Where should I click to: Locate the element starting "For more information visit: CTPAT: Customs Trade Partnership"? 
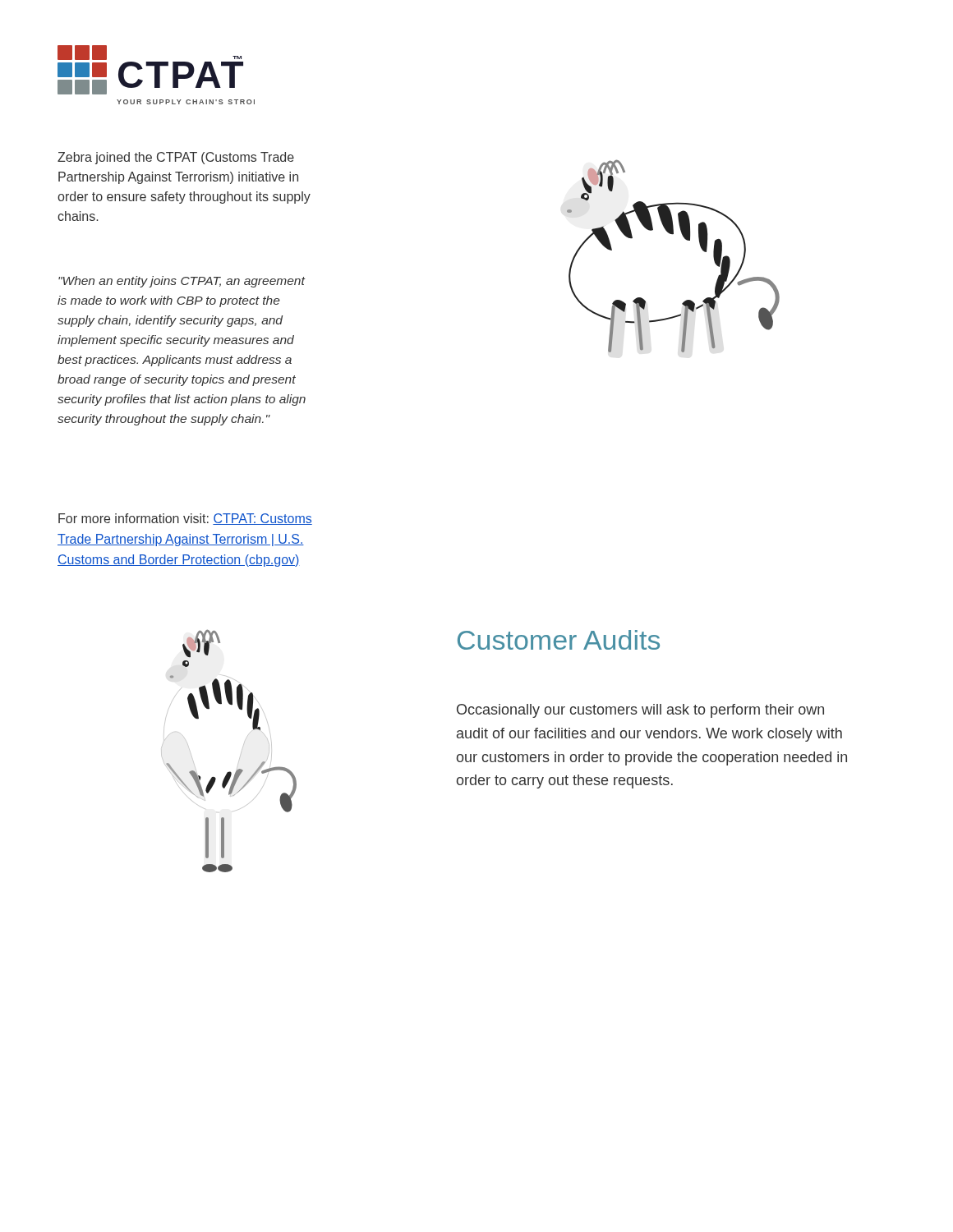pos(185,539)
